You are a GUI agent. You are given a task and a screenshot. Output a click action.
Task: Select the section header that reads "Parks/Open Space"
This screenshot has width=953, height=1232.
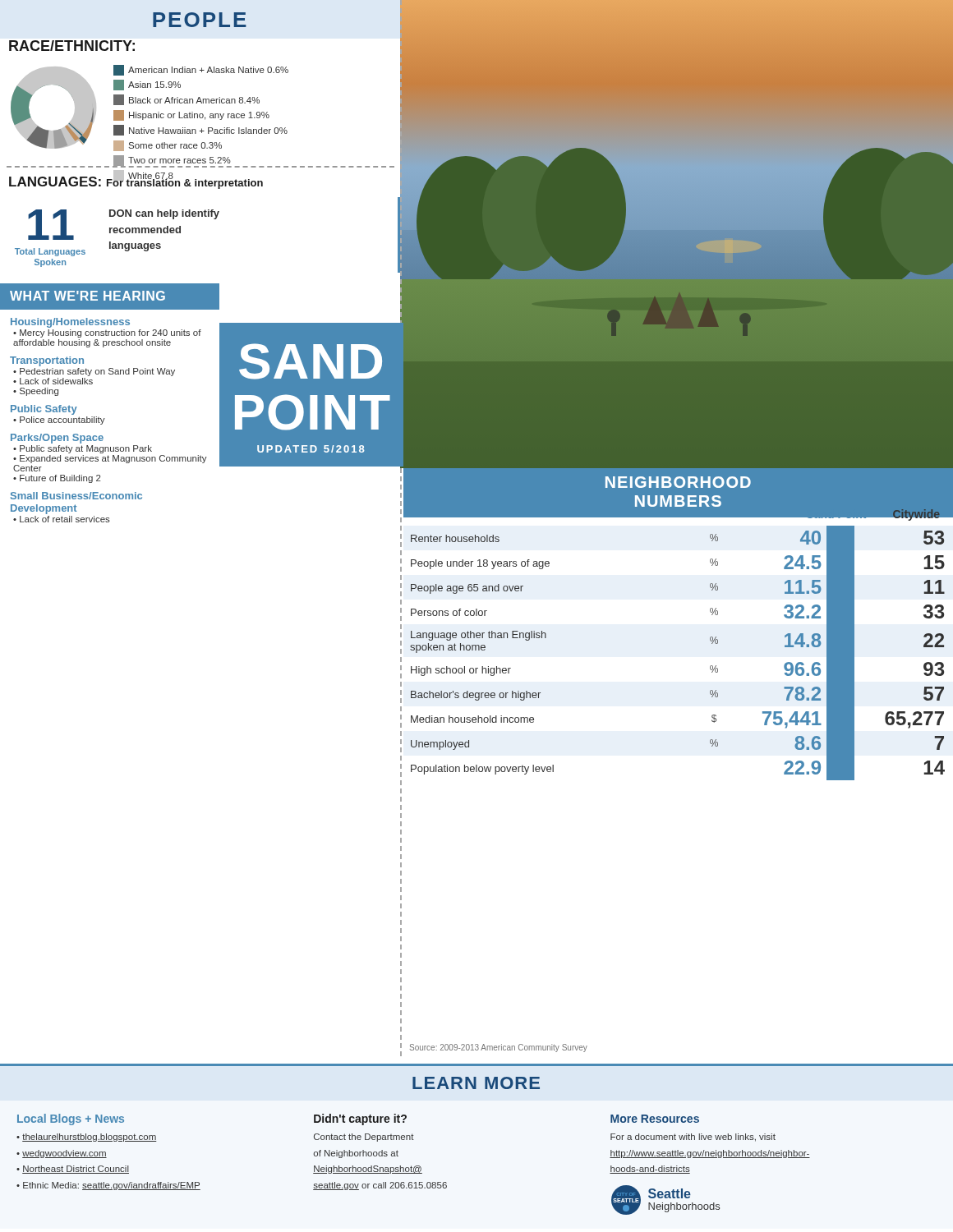point(57,437)
